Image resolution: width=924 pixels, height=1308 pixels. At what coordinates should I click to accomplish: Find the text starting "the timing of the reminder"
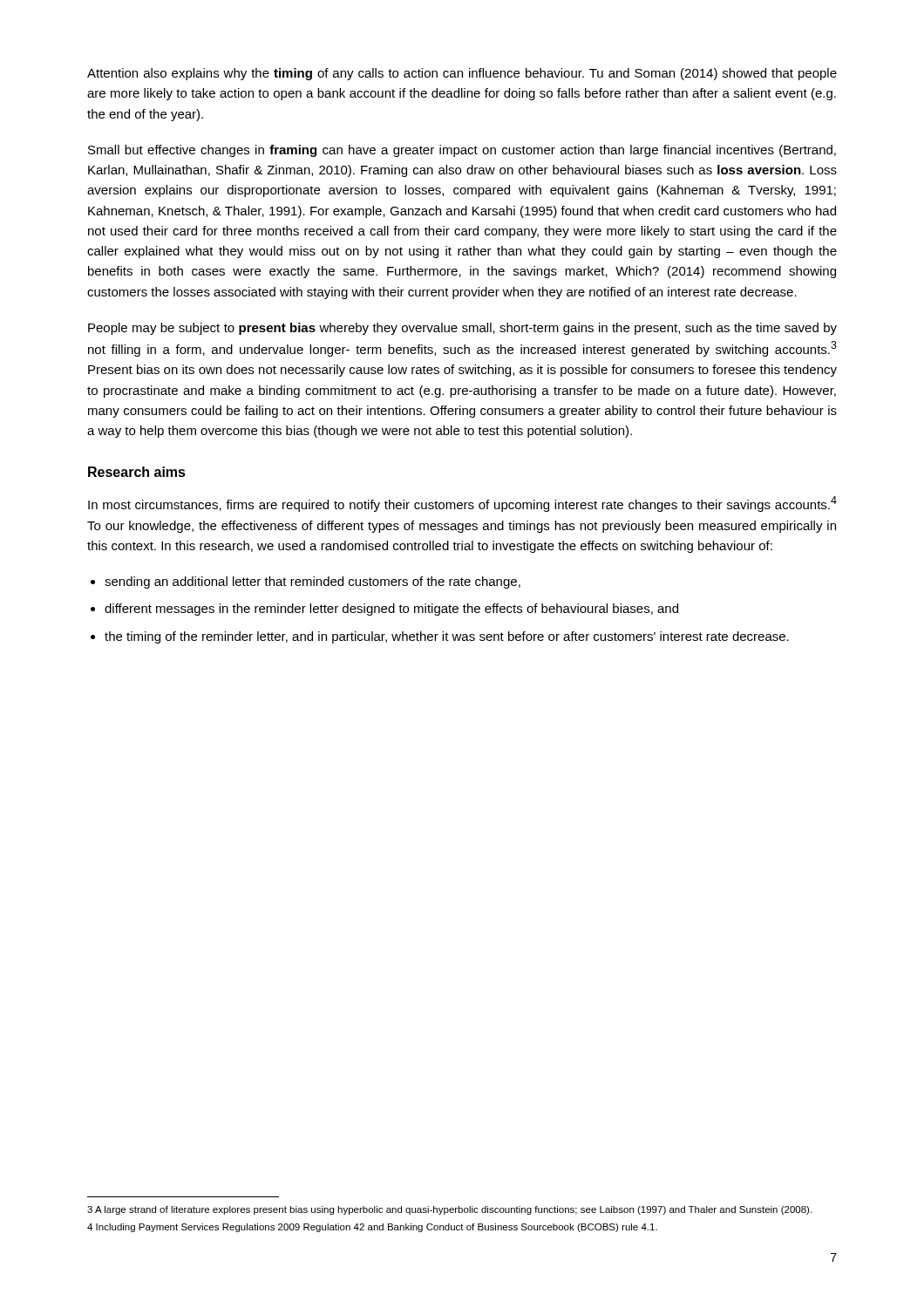click(447, 636)
